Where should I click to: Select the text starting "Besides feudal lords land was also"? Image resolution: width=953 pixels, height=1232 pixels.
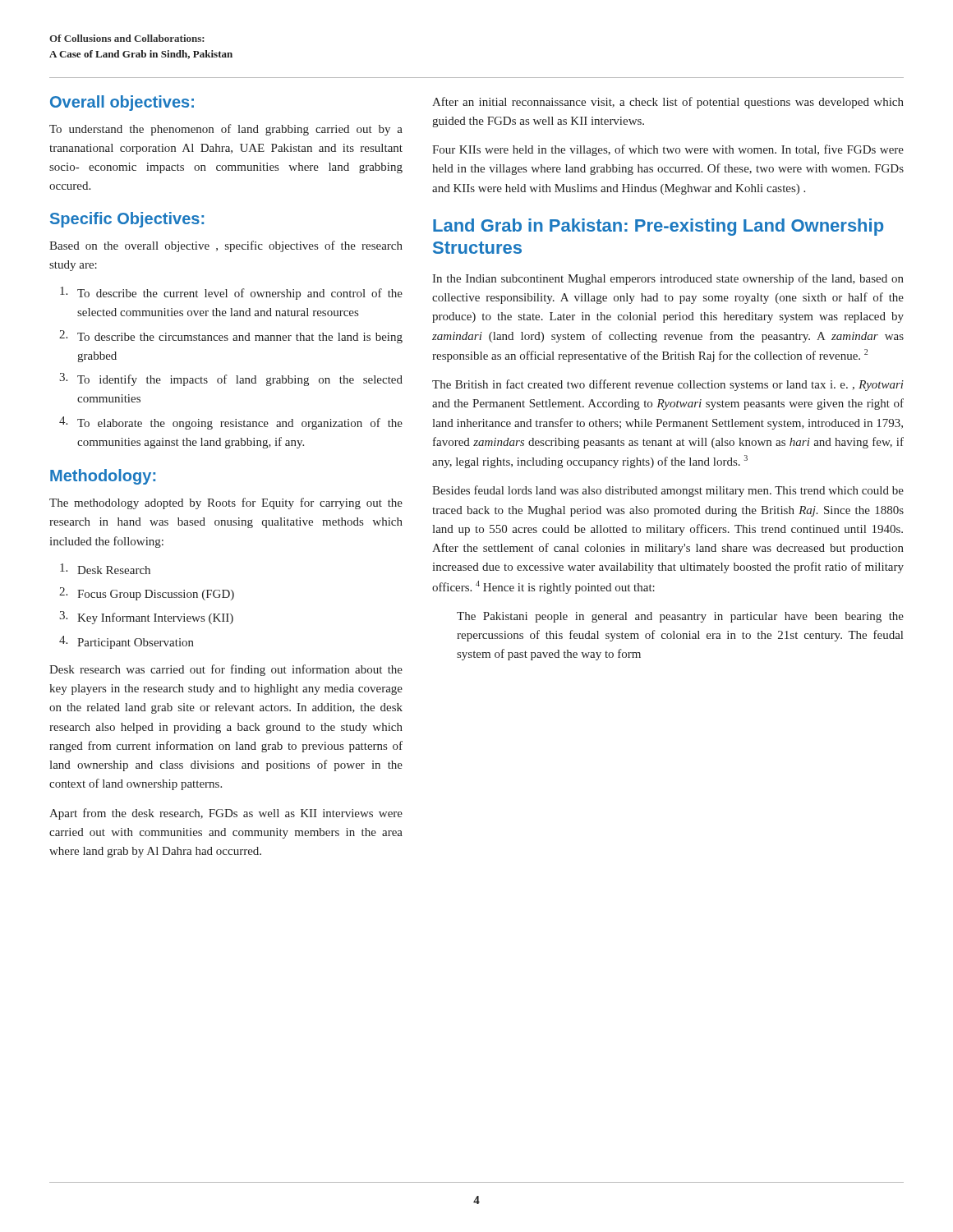point(668,539)
